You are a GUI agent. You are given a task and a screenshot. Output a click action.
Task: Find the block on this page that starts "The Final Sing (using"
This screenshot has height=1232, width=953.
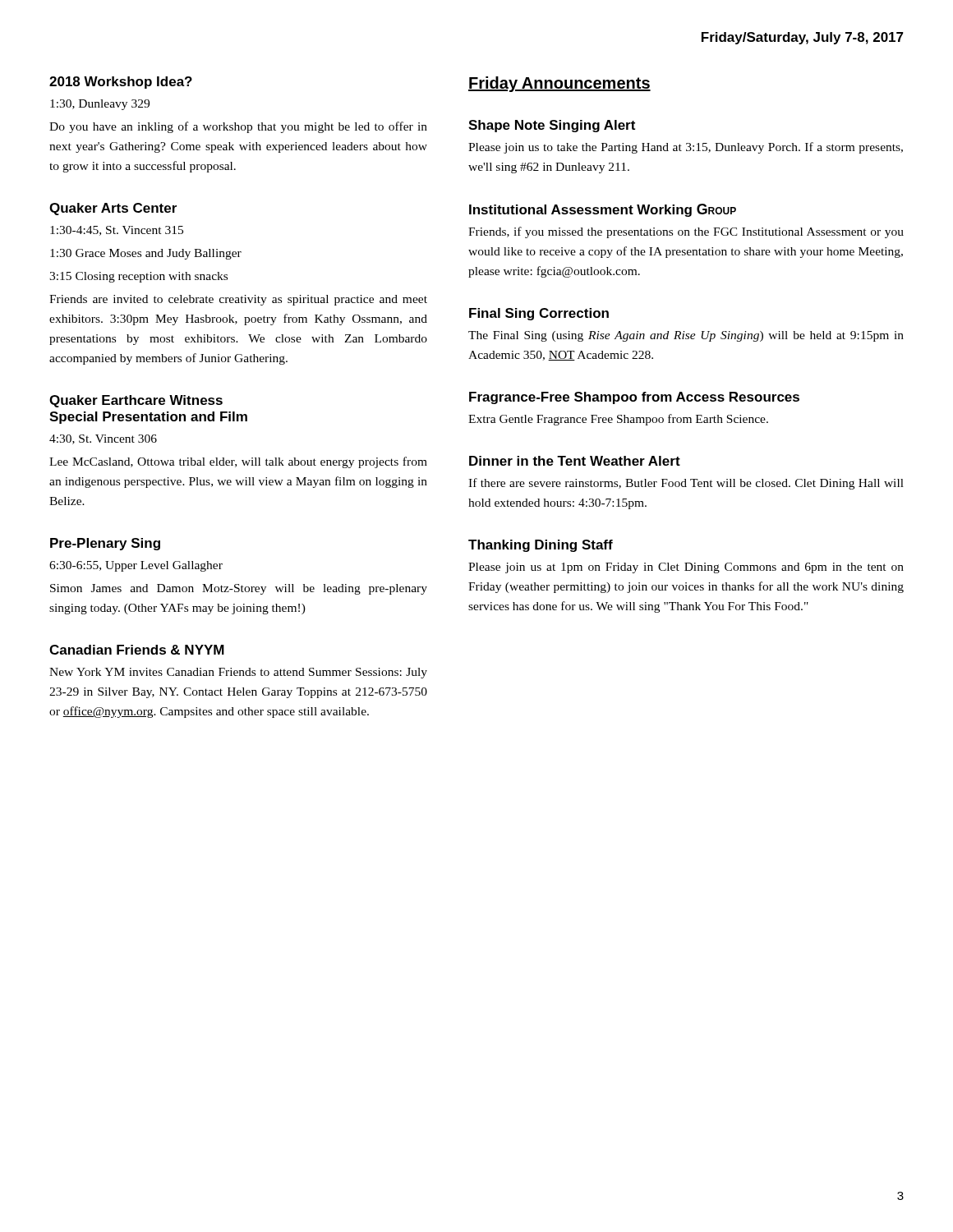coord(686,345)
